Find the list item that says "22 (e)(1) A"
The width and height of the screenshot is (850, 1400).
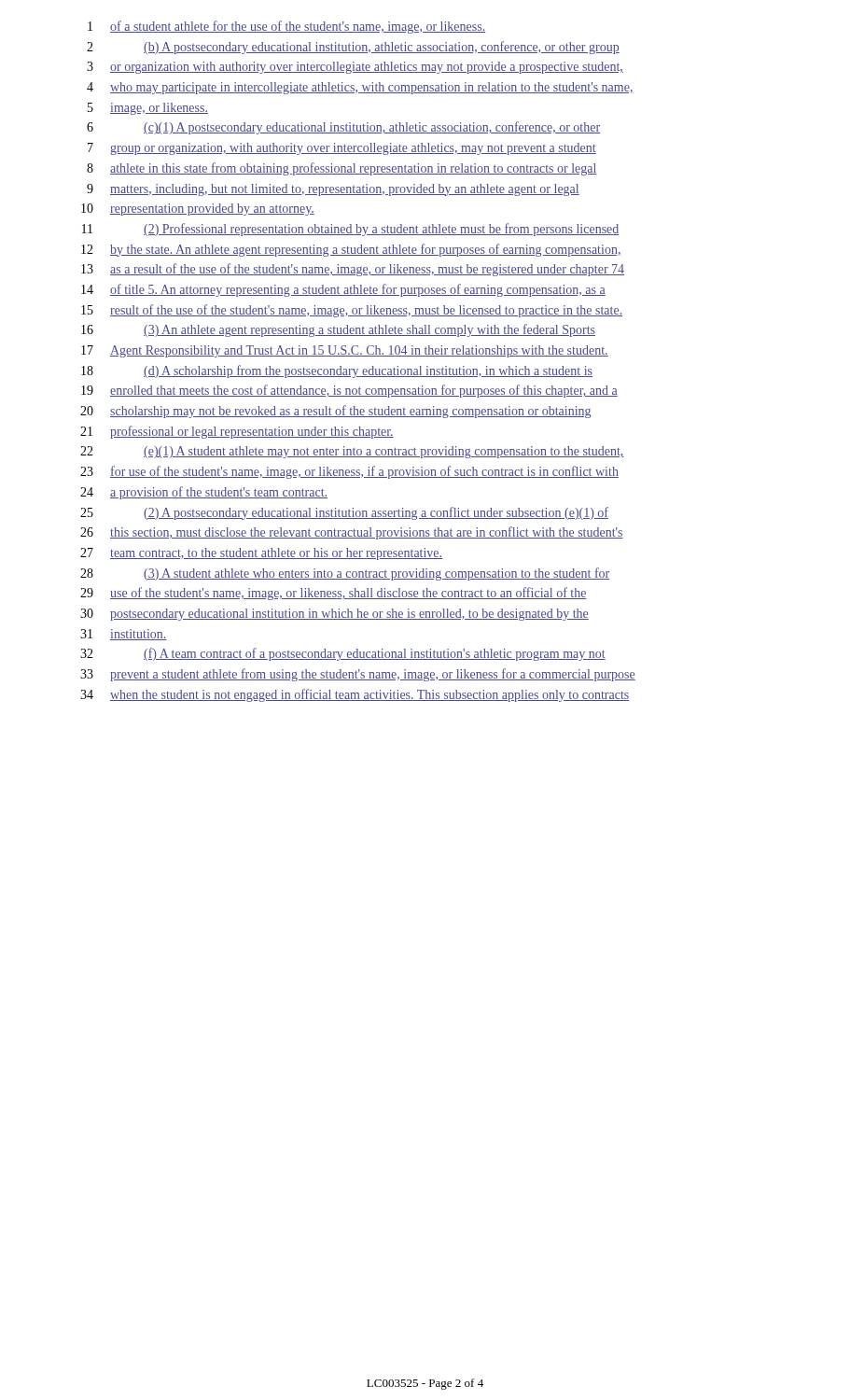pyautogui.click(x=425, y=452)
